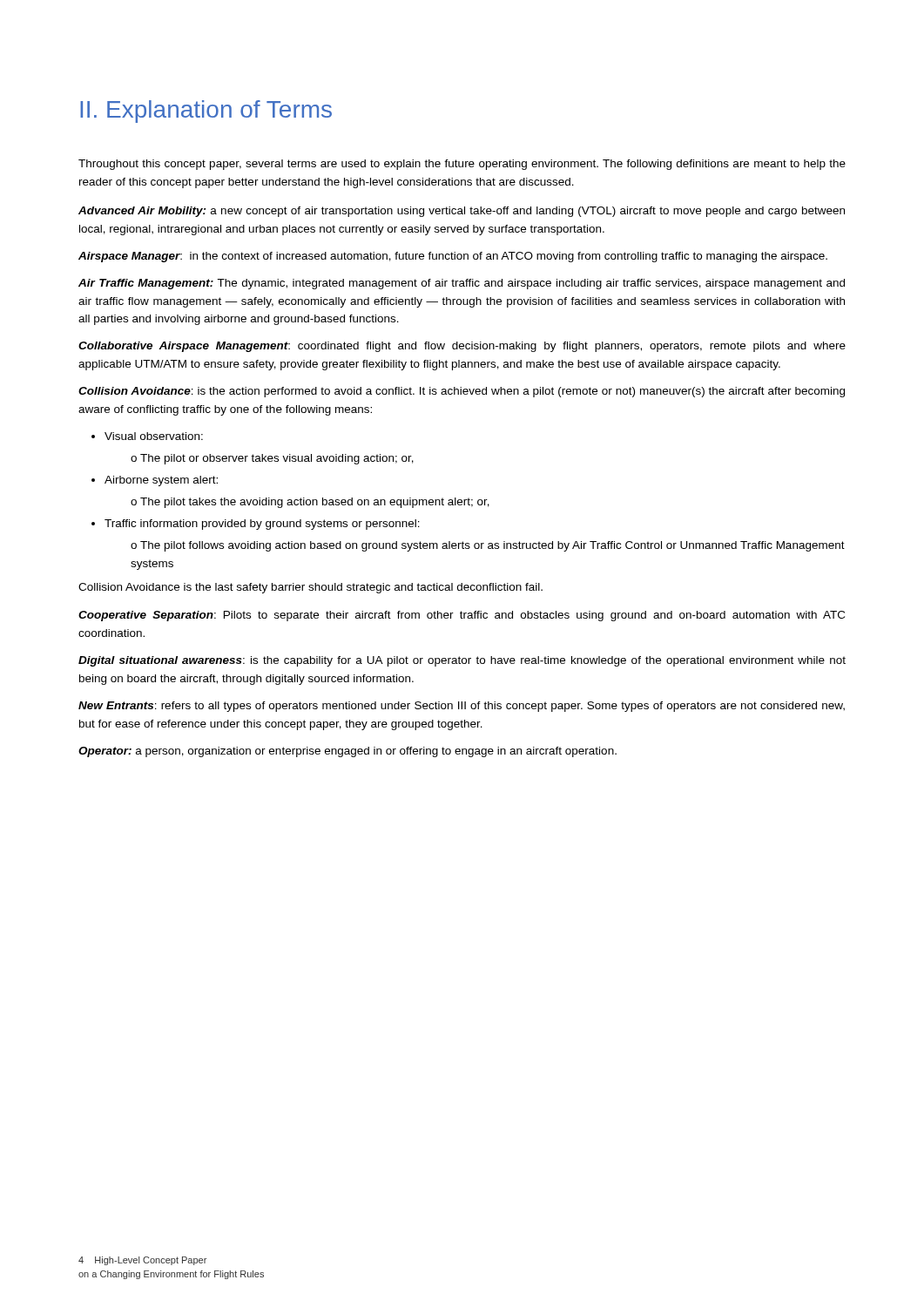Click on the passage starting "Operator: a person, organization or enterprise engaged in"
Screen dimensions: 1307x924
[348, 751]
